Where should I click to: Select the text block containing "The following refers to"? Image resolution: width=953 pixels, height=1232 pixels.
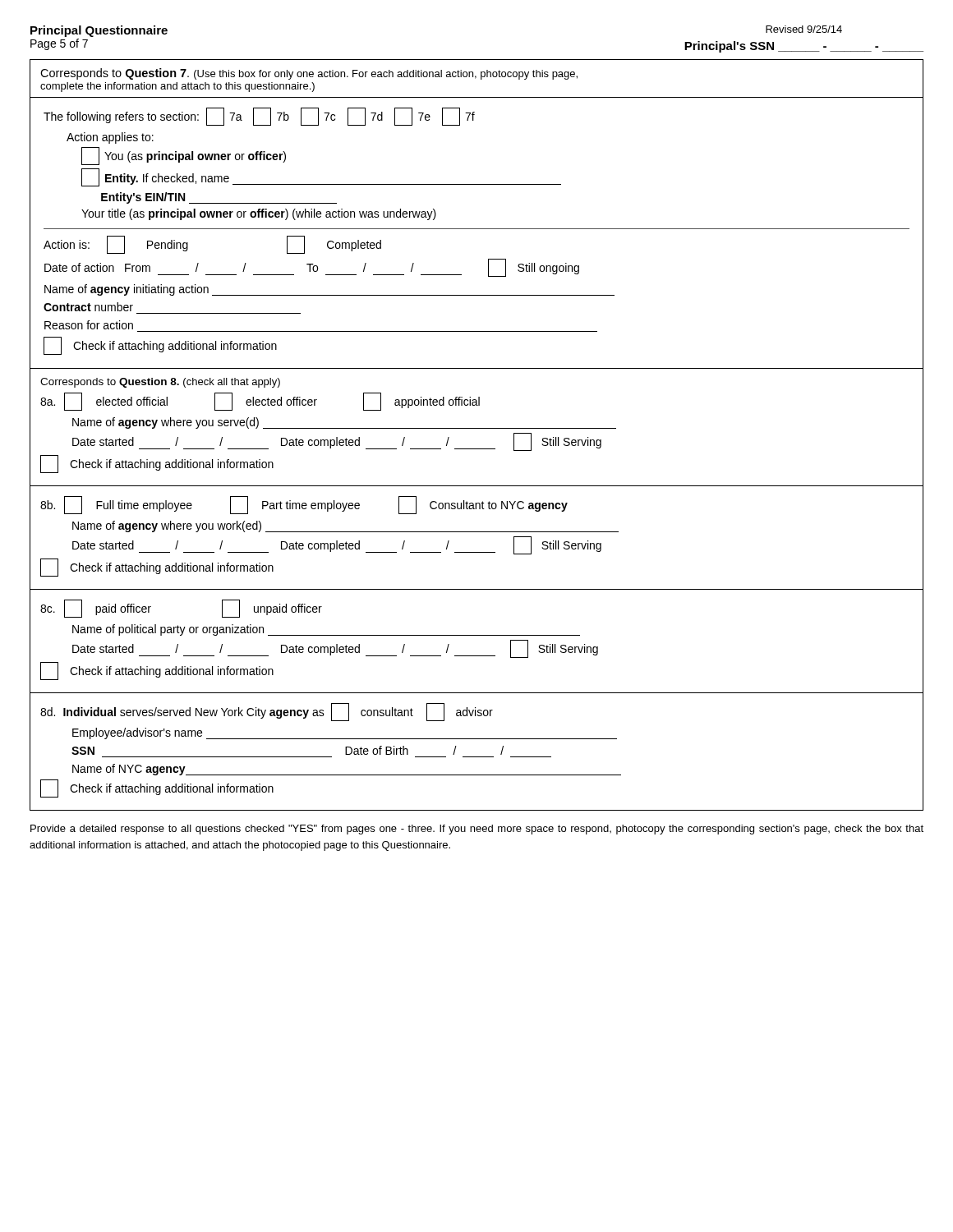(x=476, y=231)
